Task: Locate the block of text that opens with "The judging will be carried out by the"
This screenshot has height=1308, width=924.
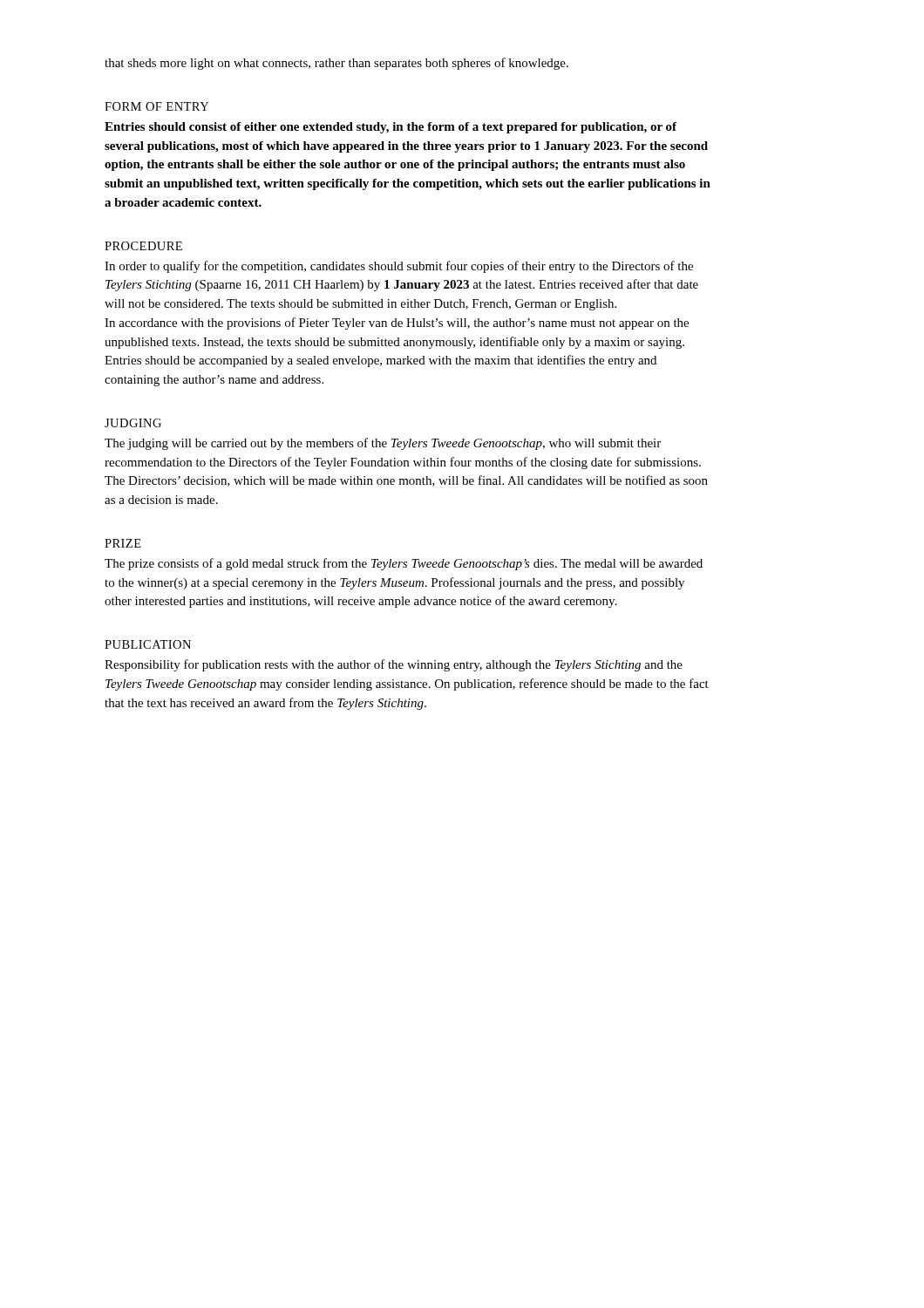Action: click(x=406, y=471)
